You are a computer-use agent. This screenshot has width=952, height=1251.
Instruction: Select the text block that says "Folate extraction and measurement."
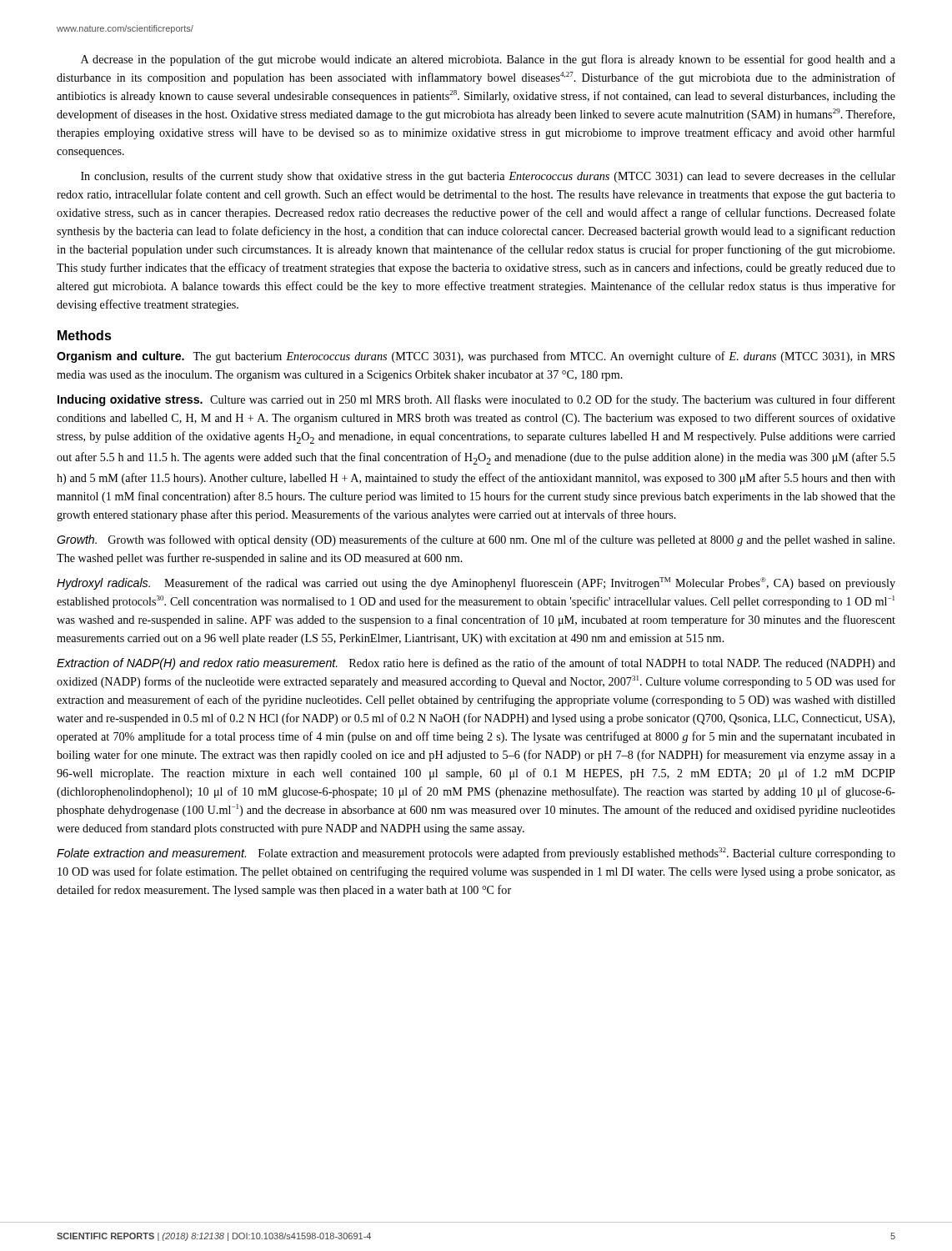point(476,872)
